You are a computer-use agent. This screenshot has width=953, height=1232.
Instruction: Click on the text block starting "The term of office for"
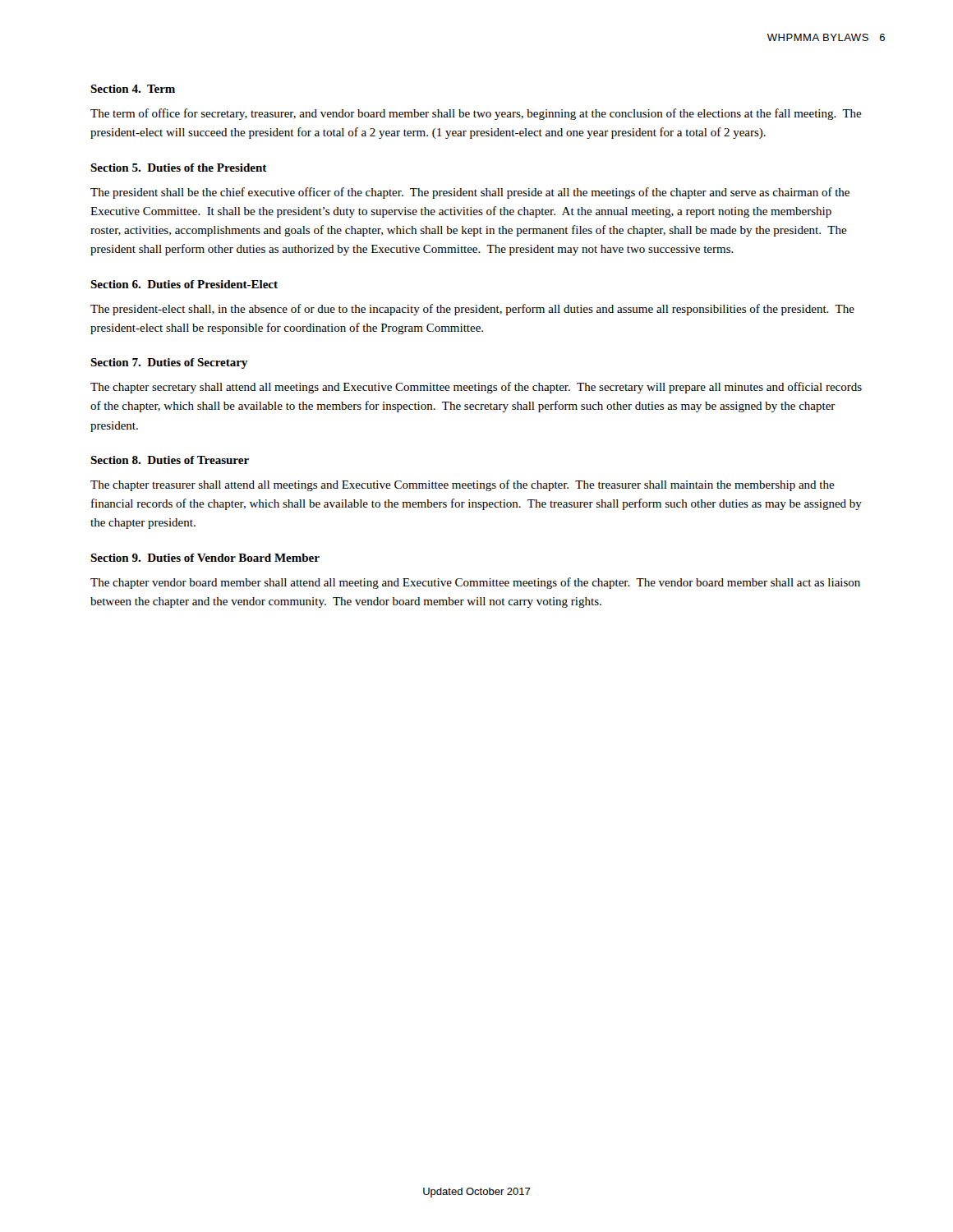tap(476, 123)
